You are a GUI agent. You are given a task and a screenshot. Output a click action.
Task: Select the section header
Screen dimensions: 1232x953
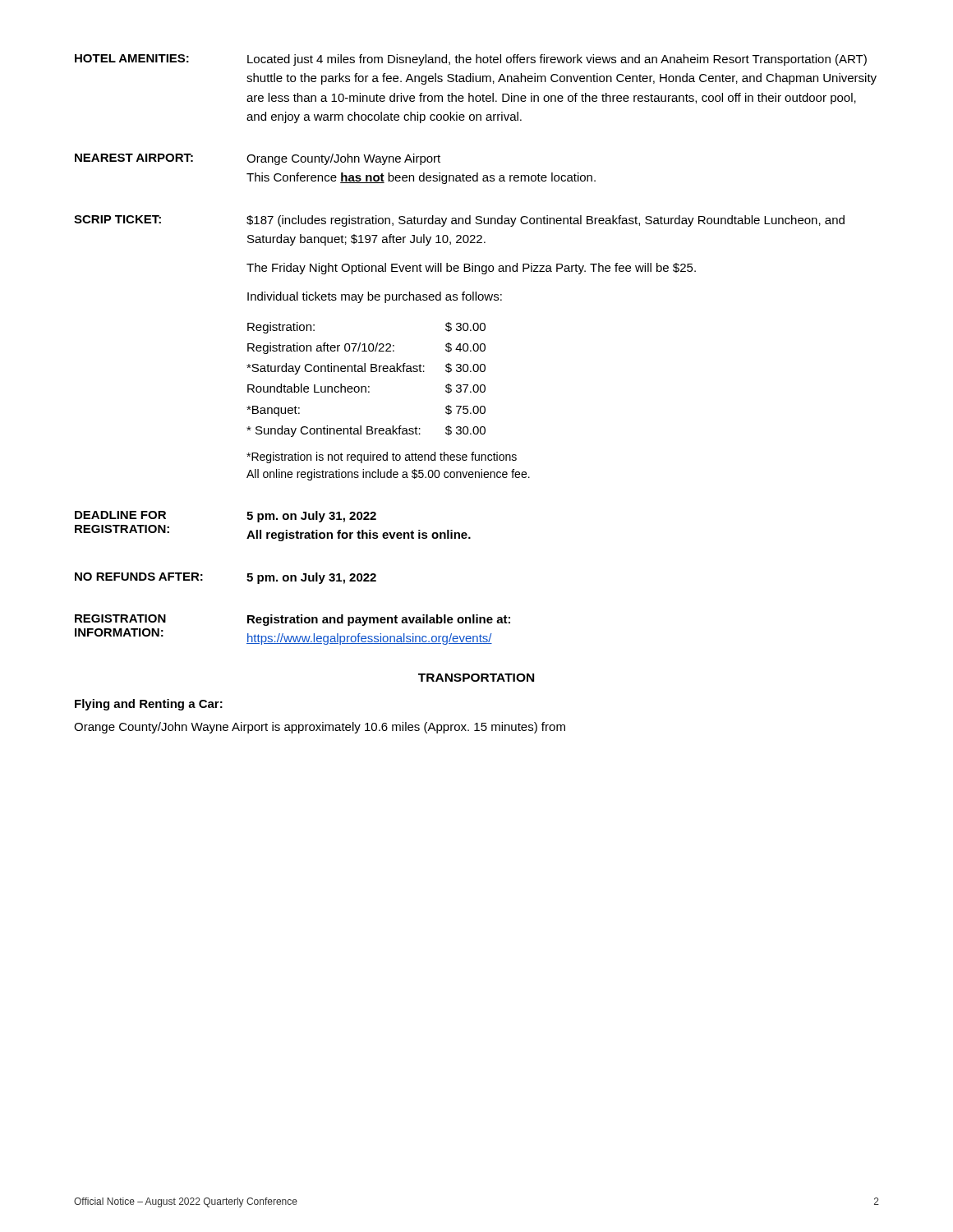[476, 677]
